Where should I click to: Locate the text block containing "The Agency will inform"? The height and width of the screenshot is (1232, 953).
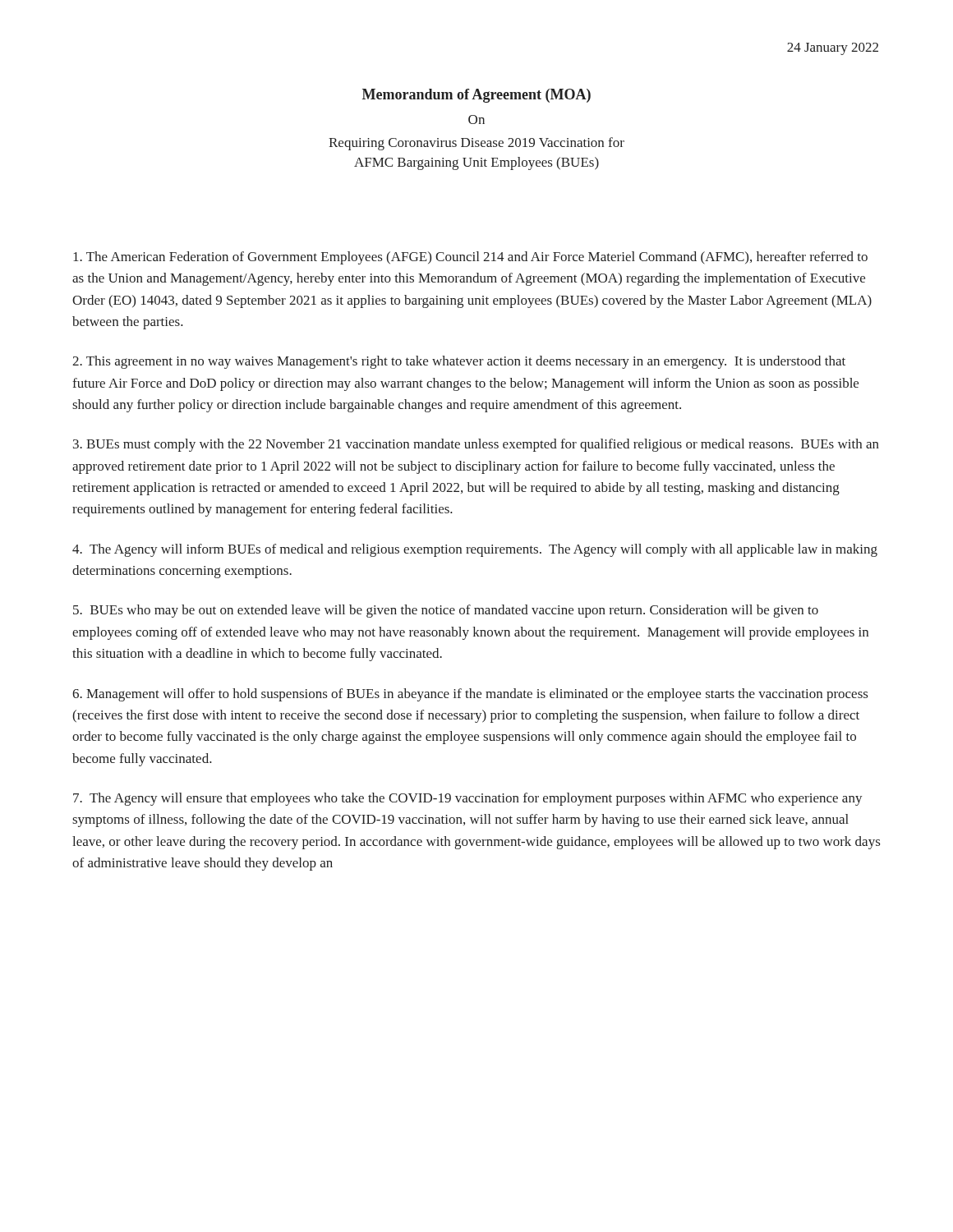[x=475, y=560]
